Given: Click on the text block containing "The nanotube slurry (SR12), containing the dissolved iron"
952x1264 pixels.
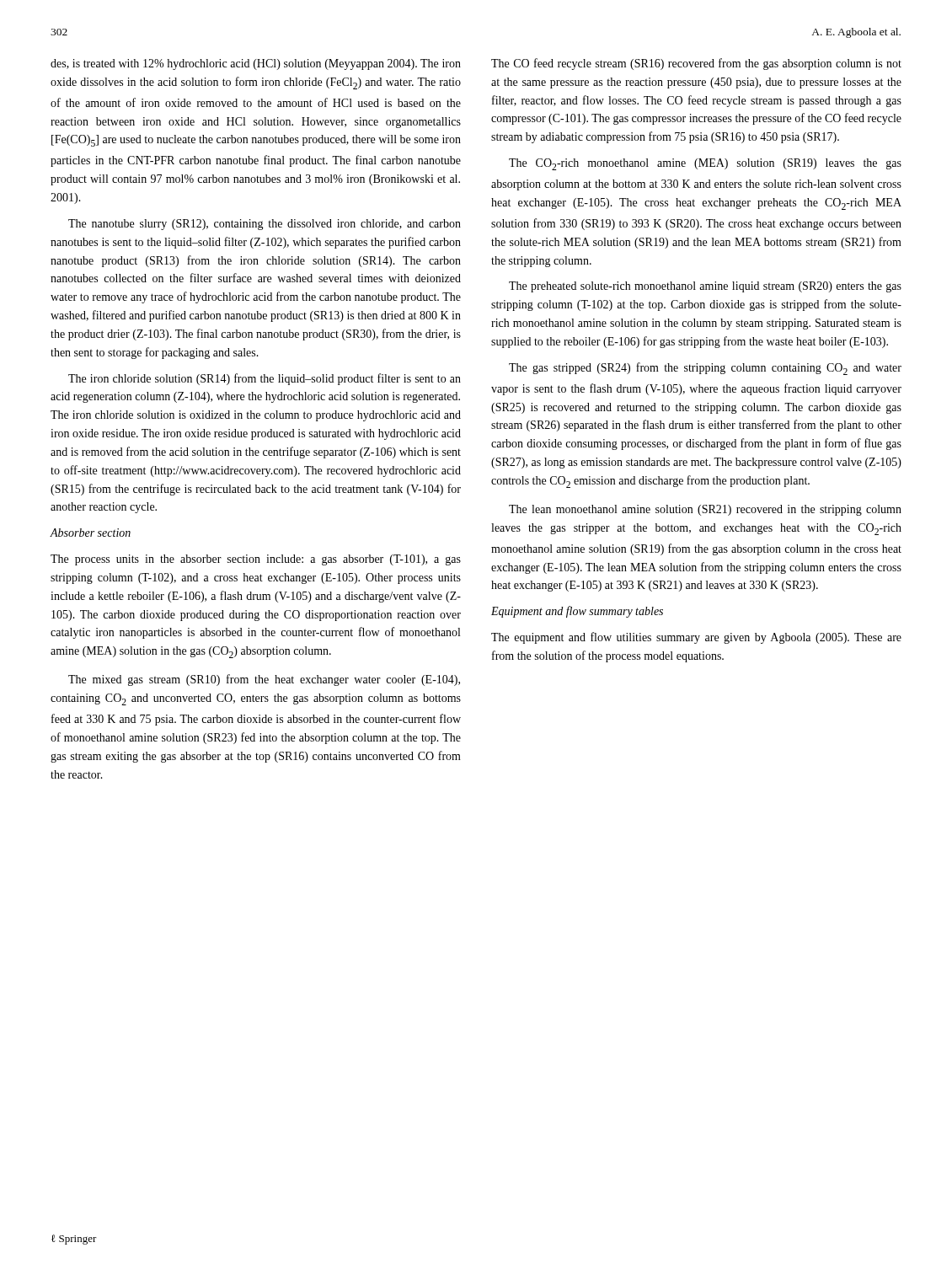Looking at the screenshot, I should tap(256, 288).
